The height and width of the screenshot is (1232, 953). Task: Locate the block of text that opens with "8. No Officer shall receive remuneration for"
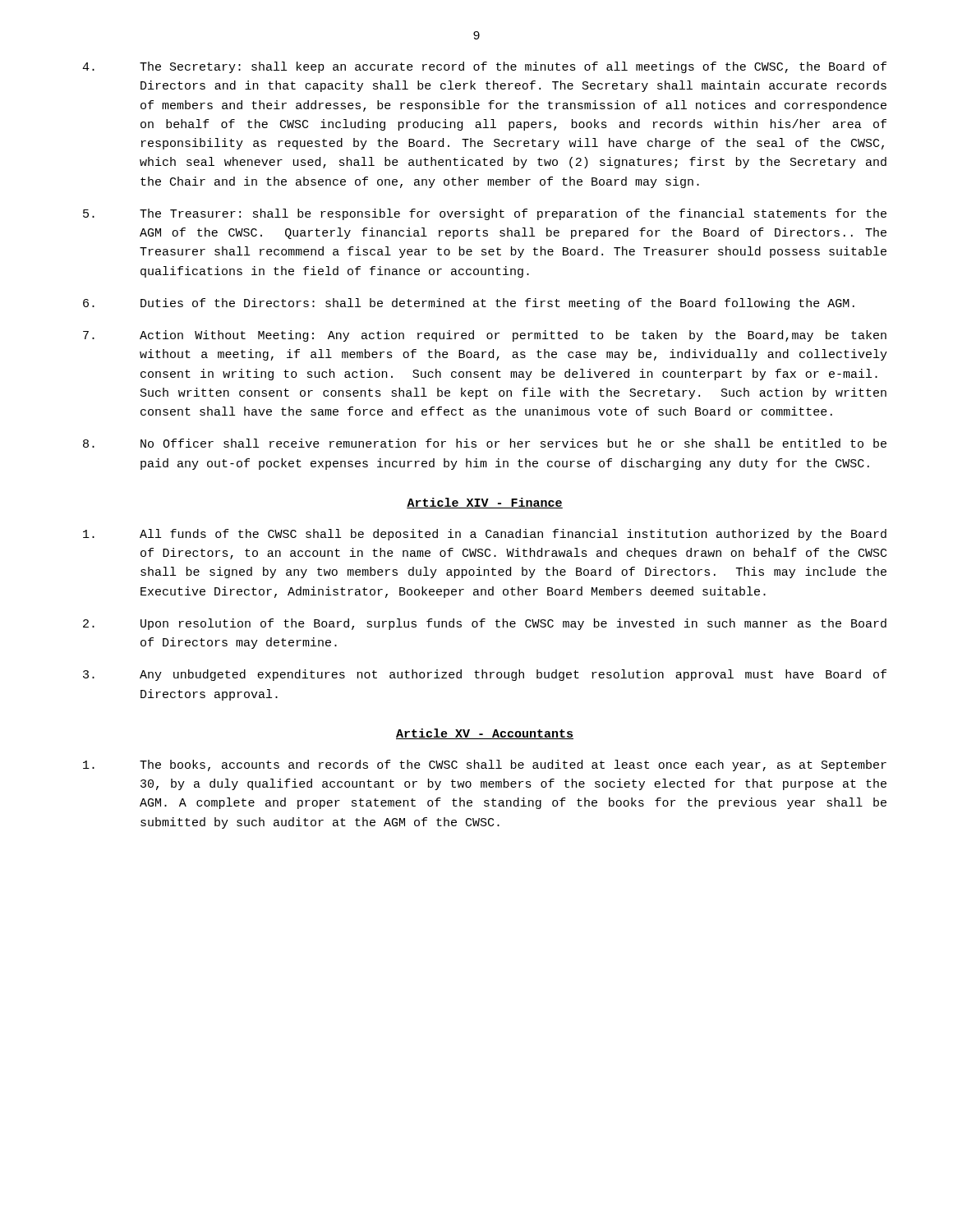pos(485,455)
